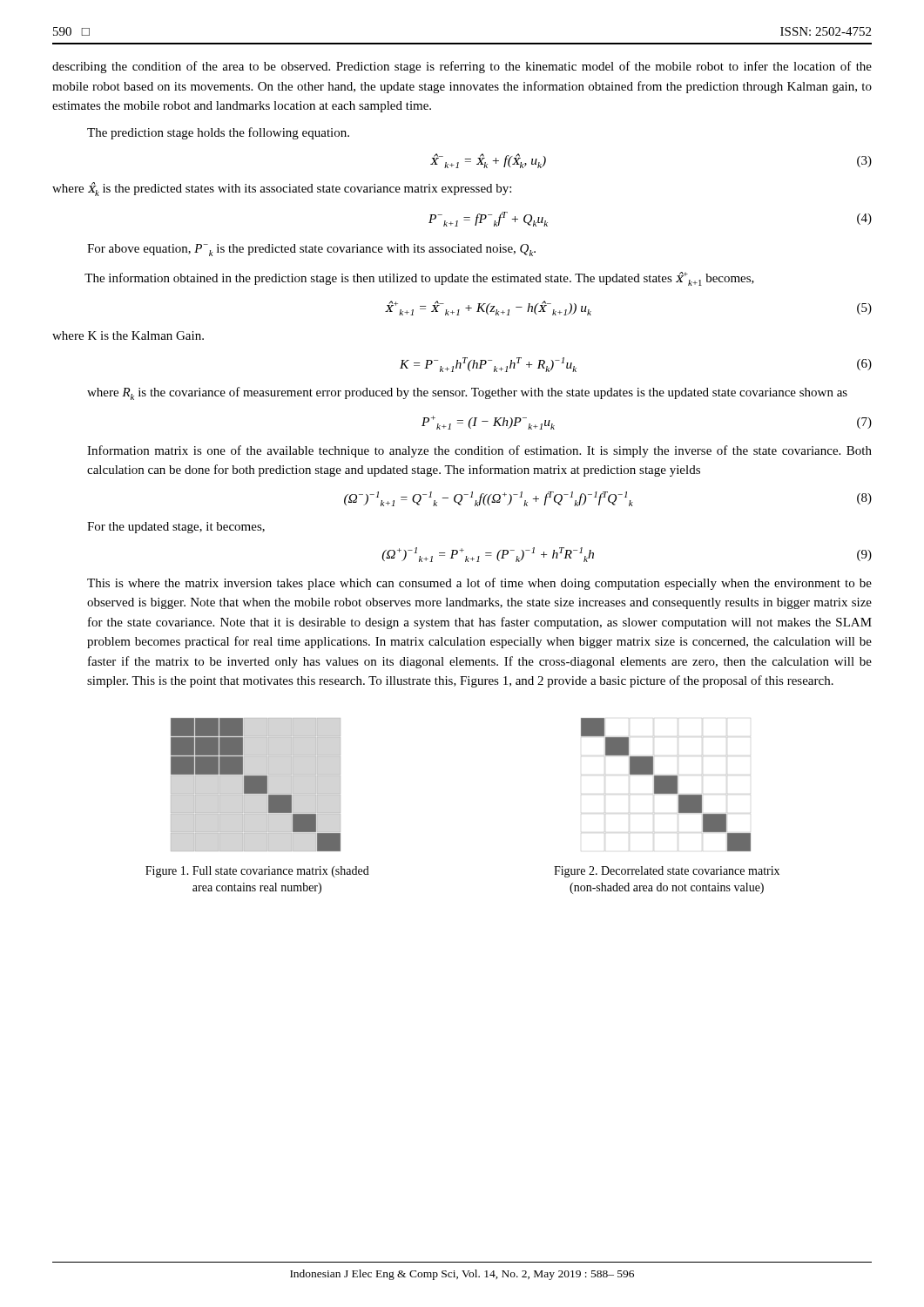924x1307 pixels.
Task: Find "(Ω−)−1k+1 = Q−1k − Q−1kf((Ω+)−1k + fTQ−1kf)−1fTQ−1k (8)" on this page
Action: tap(488, 498)
